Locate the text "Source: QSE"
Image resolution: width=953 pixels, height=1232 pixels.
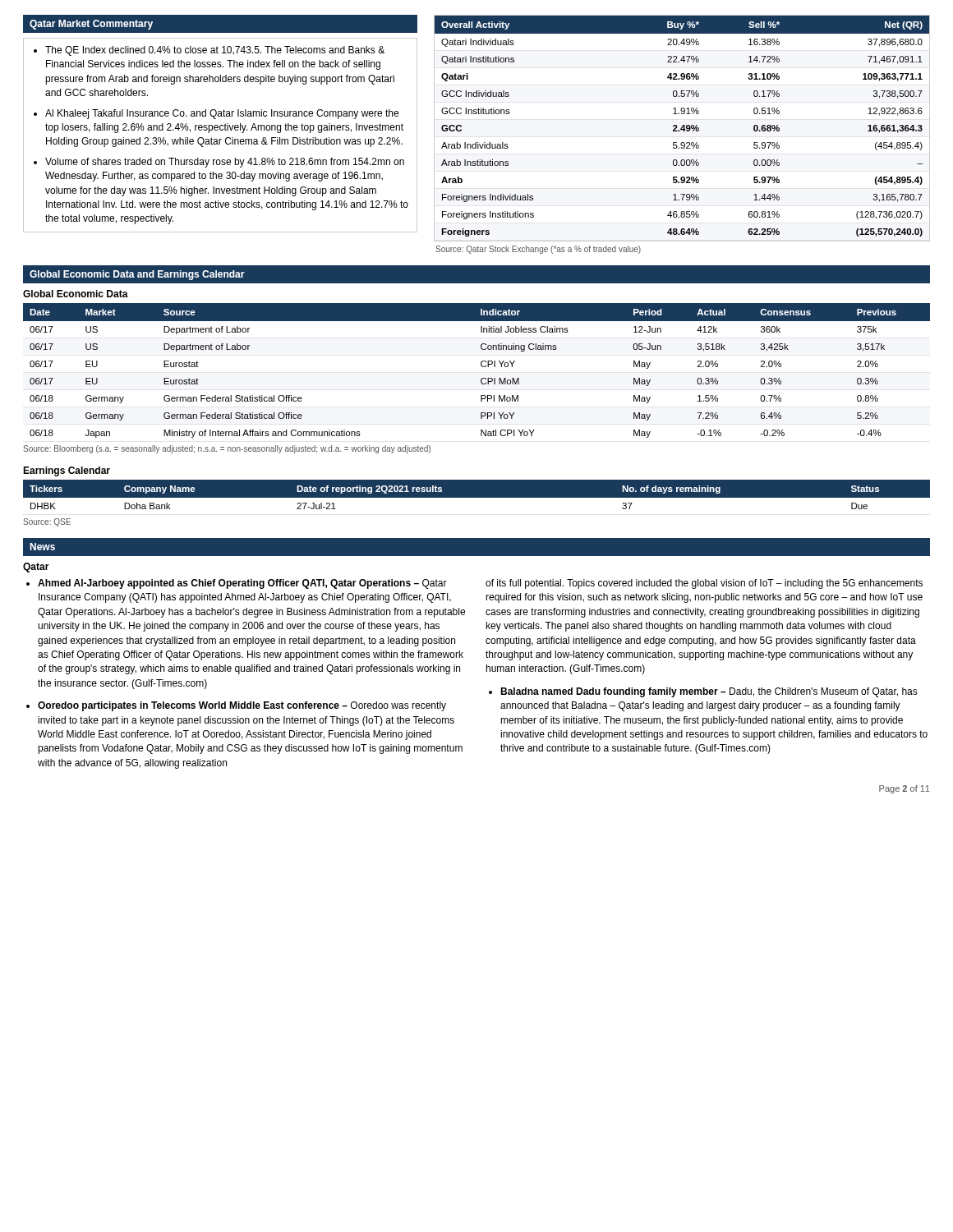[x=47, y=522]
